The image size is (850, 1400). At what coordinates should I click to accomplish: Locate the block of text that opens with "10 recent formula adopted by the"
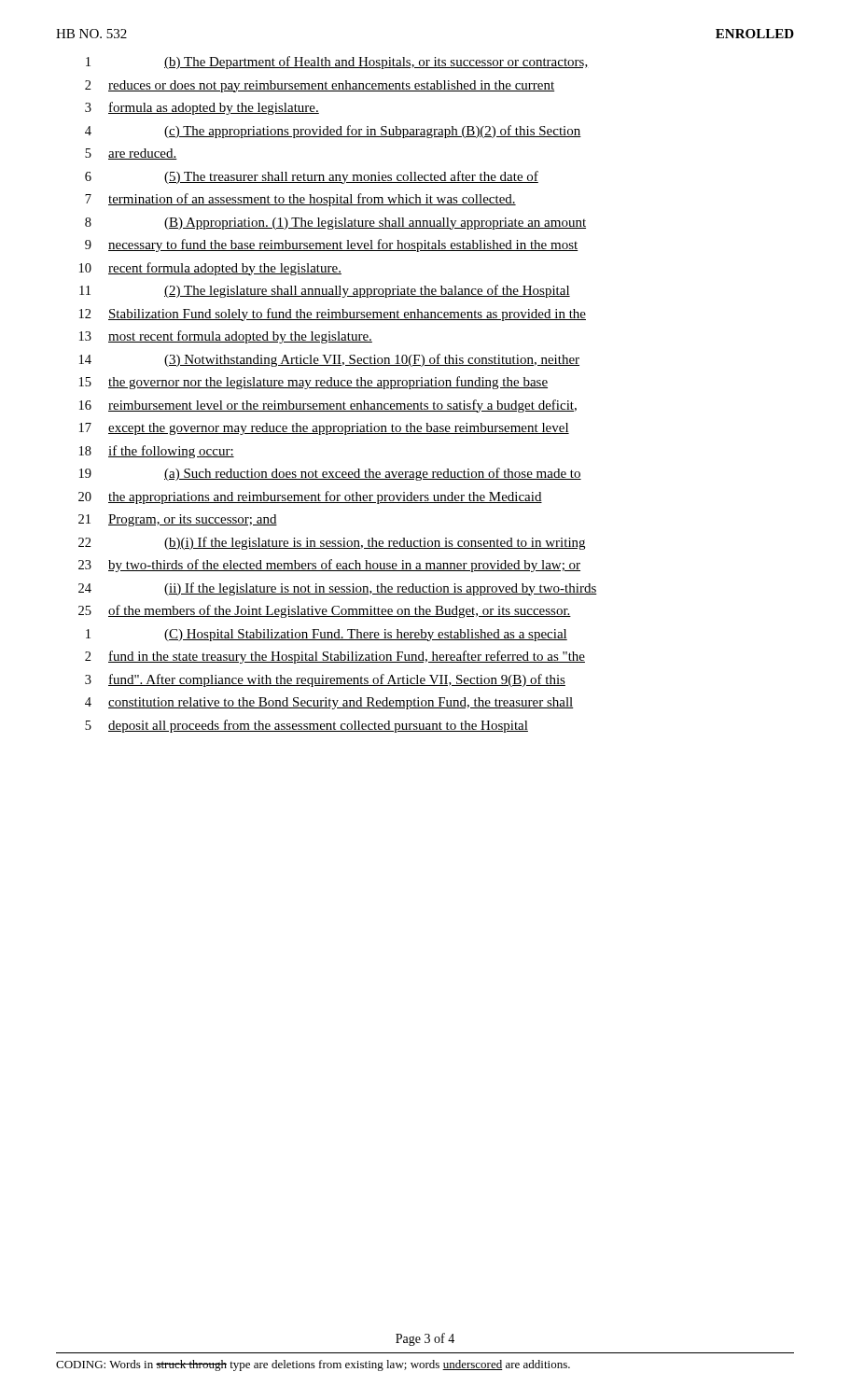coord(210,269)
